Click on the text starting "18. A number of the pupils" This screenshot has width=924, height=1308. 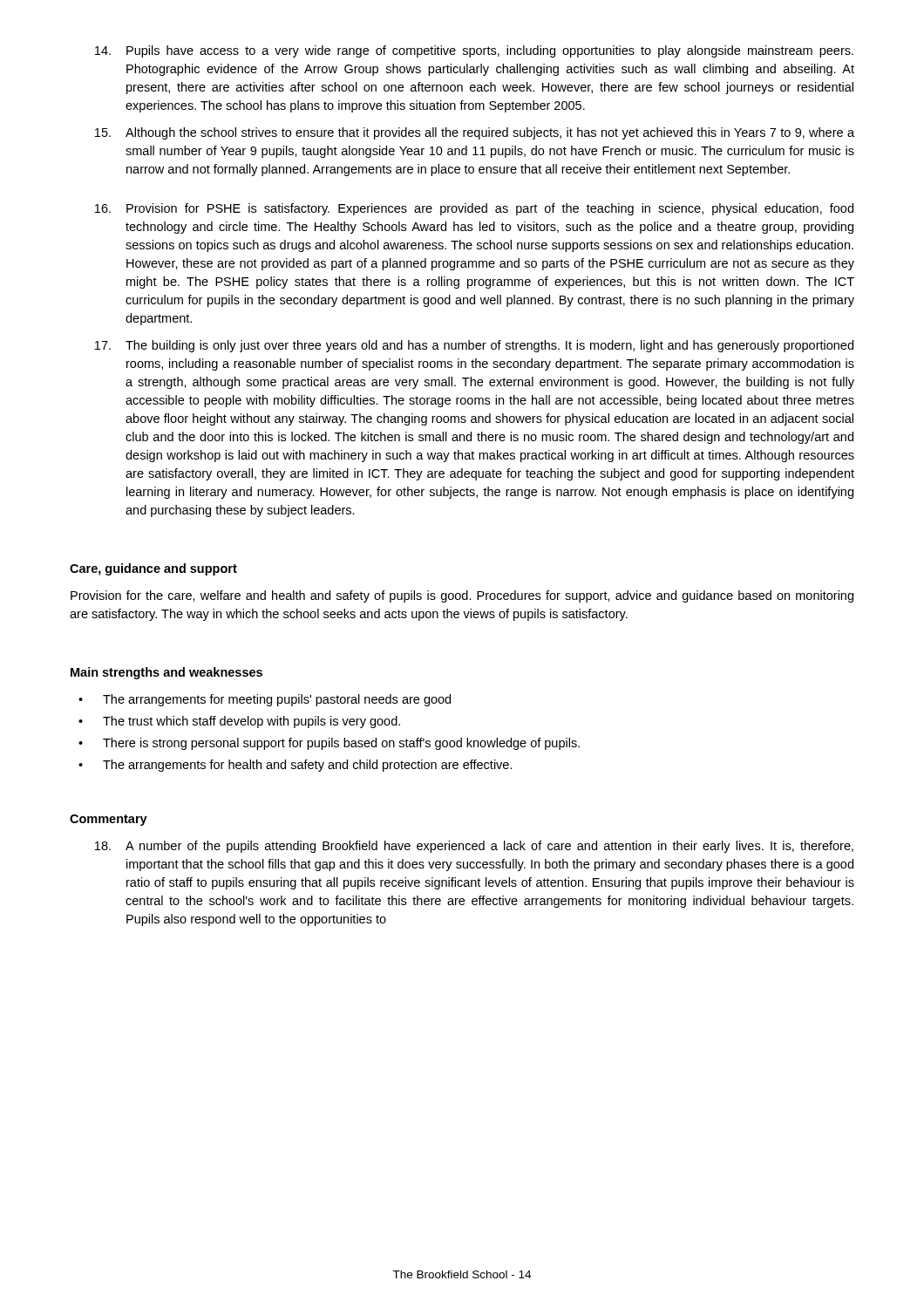462,883
